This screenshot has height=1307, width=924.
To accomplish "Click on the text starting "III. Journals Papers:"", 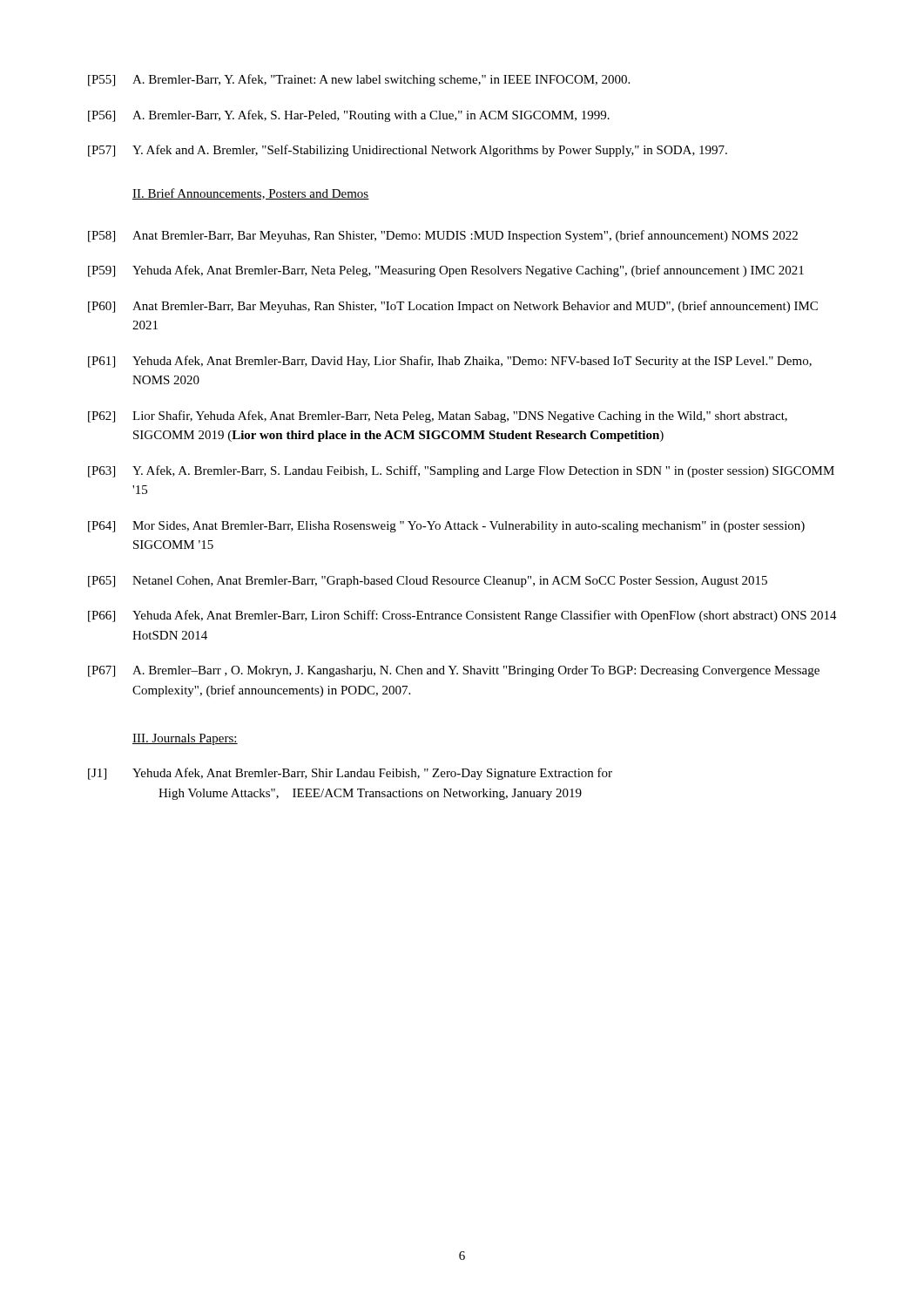I will click(185, 738).
